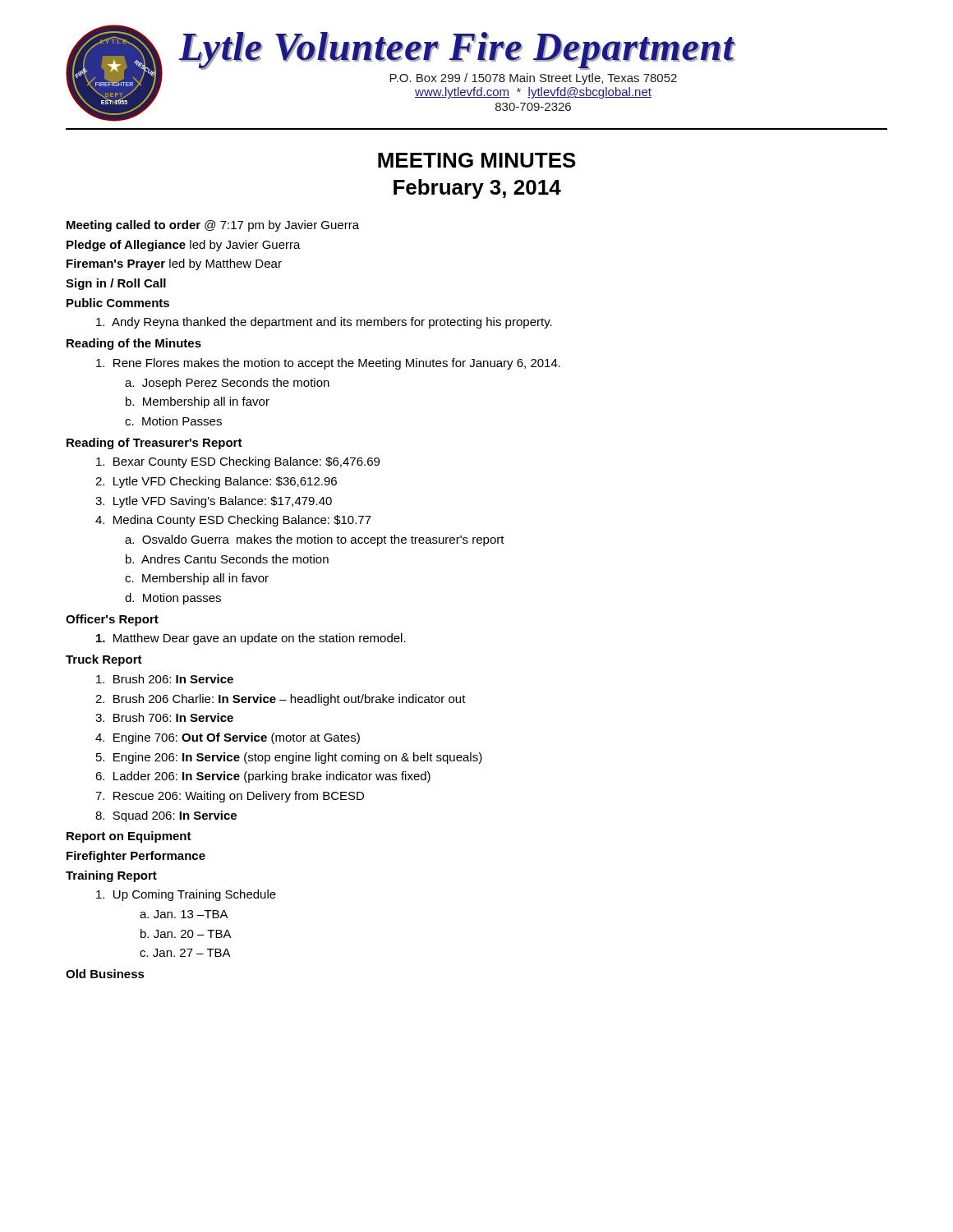Find "c. Jan. 27 – TBA" on this page

tap(185, 953)
